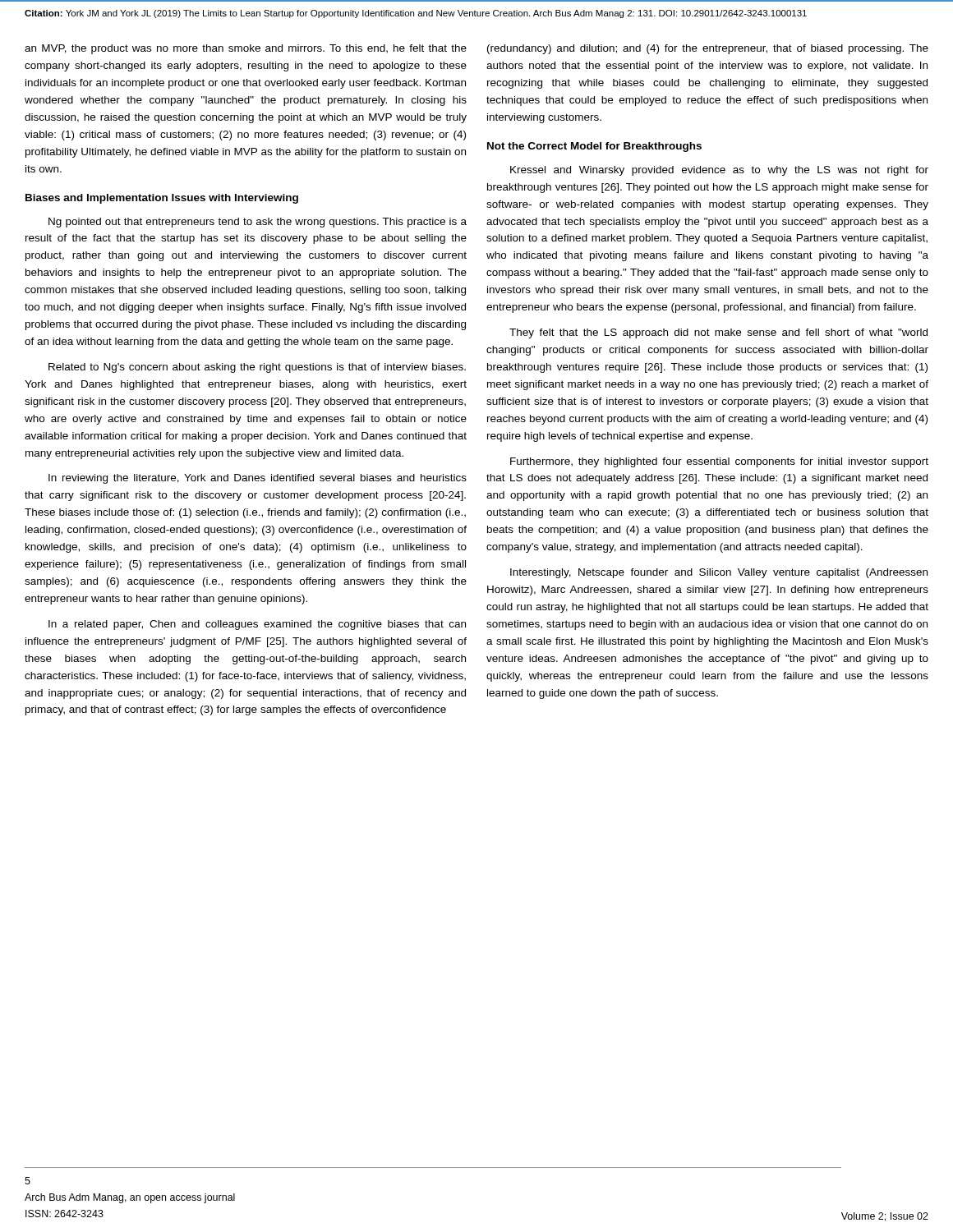
Task: Locate the block starting "Biases and Implementation Issues with Interviewing"
Action: 162,197
